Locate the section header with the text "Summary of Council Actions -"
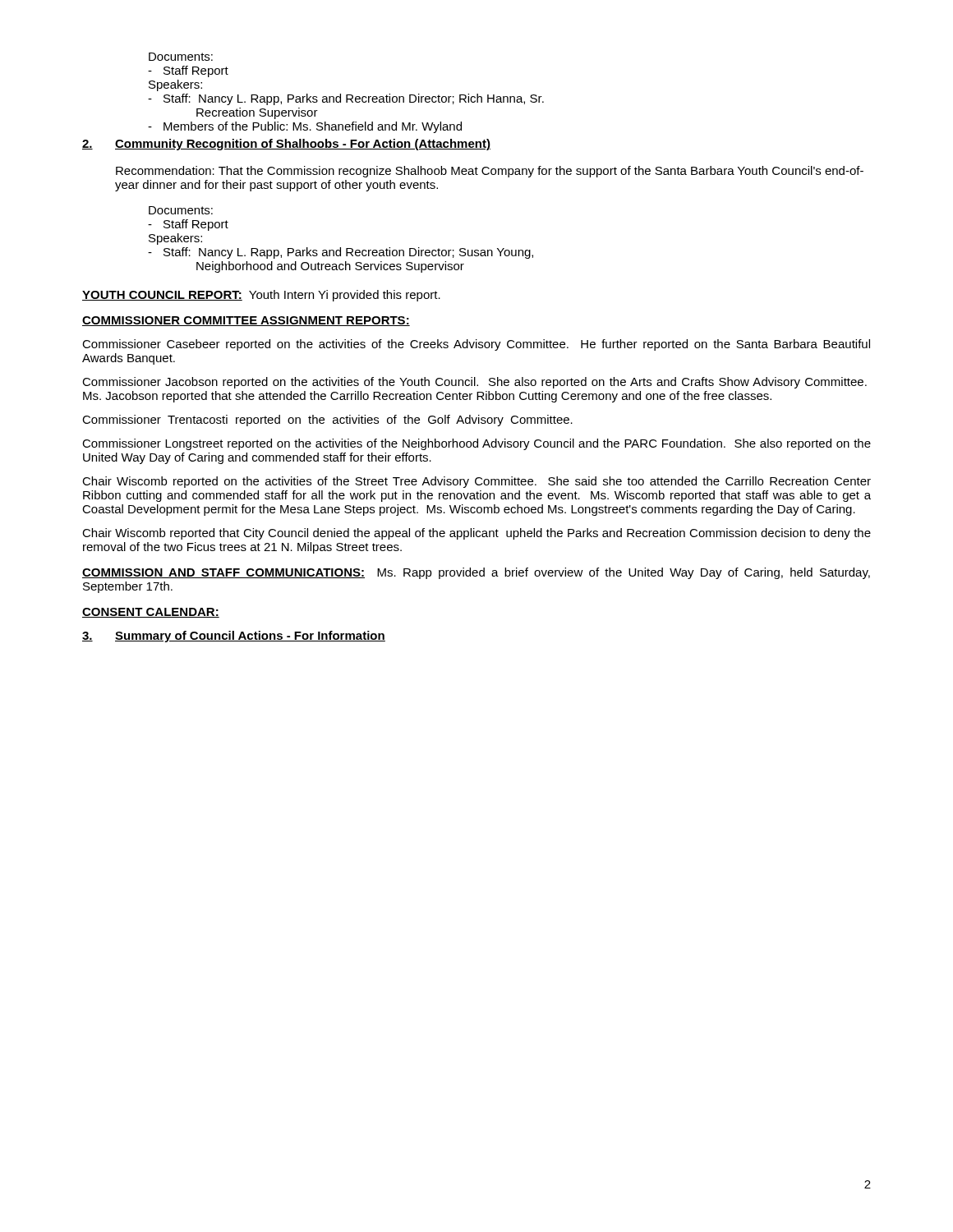Image resolution: width=953 pixels, height=1232 pixels. 250,635
